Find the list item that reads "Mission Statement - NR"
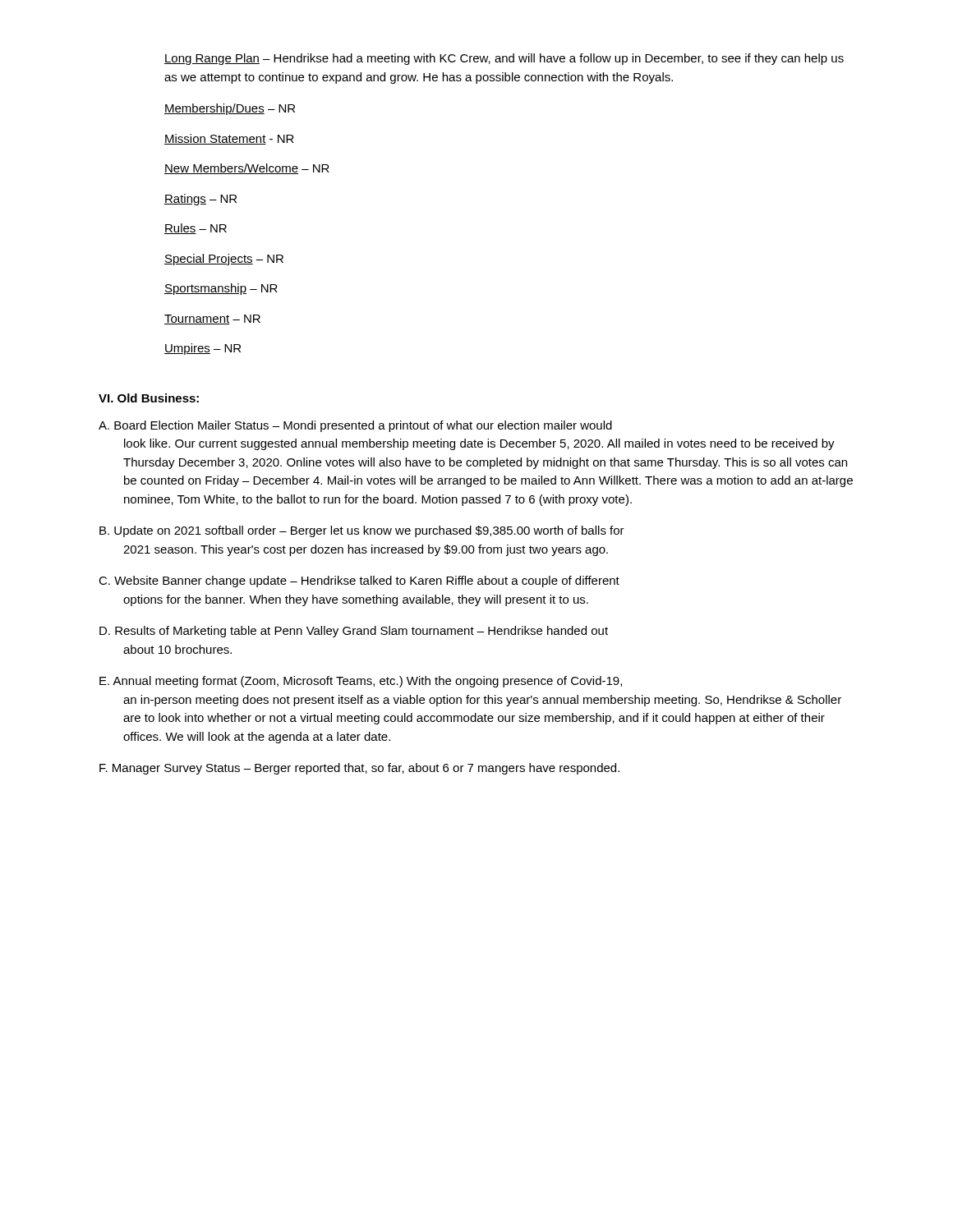The height and width of the screenshot is (1232, 953). pyautogui.click(x=229, y=139)
